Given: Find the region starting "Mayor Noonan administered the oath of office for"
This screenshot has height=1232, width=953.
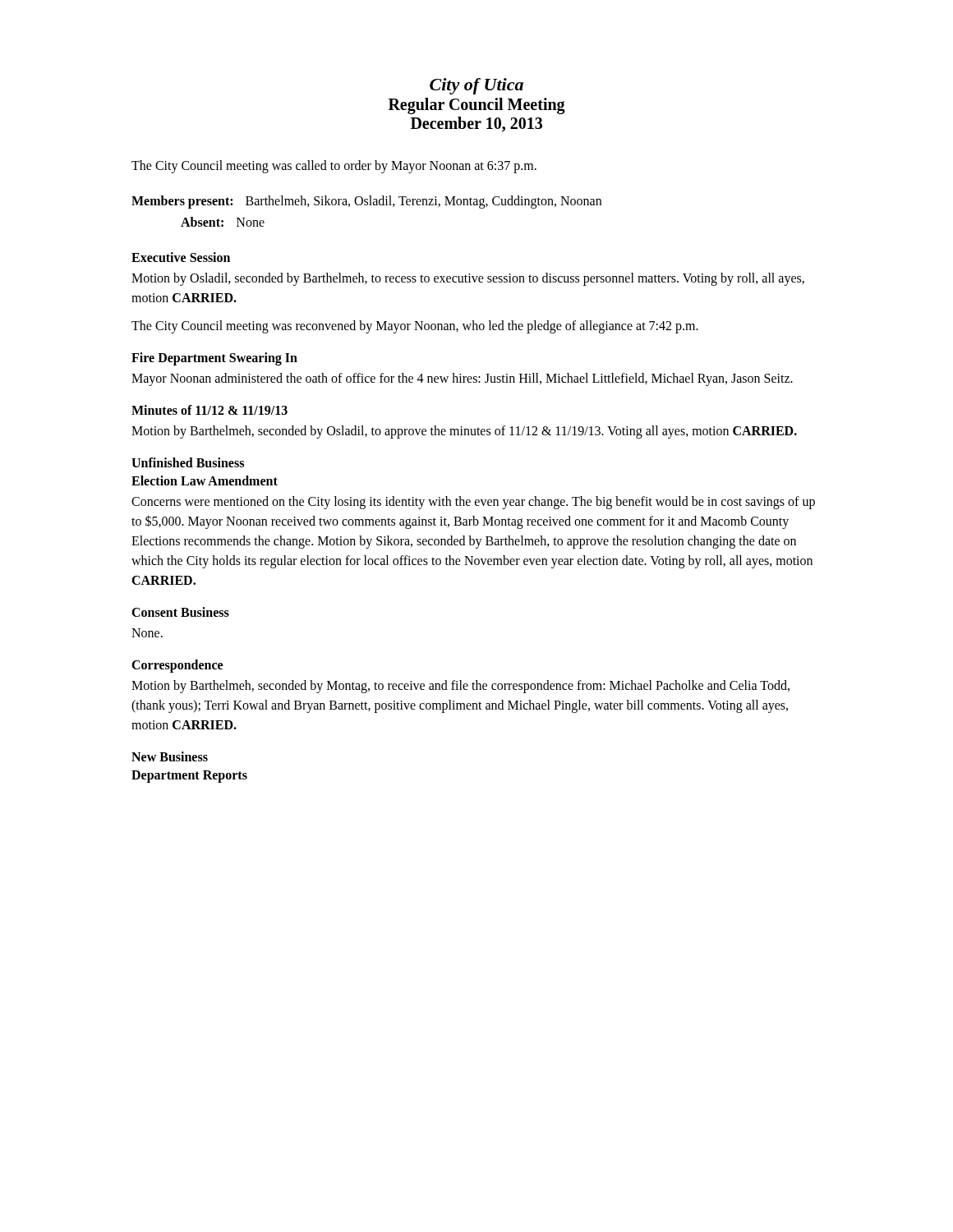Looking at the screenshot, I should click(462, 378).
